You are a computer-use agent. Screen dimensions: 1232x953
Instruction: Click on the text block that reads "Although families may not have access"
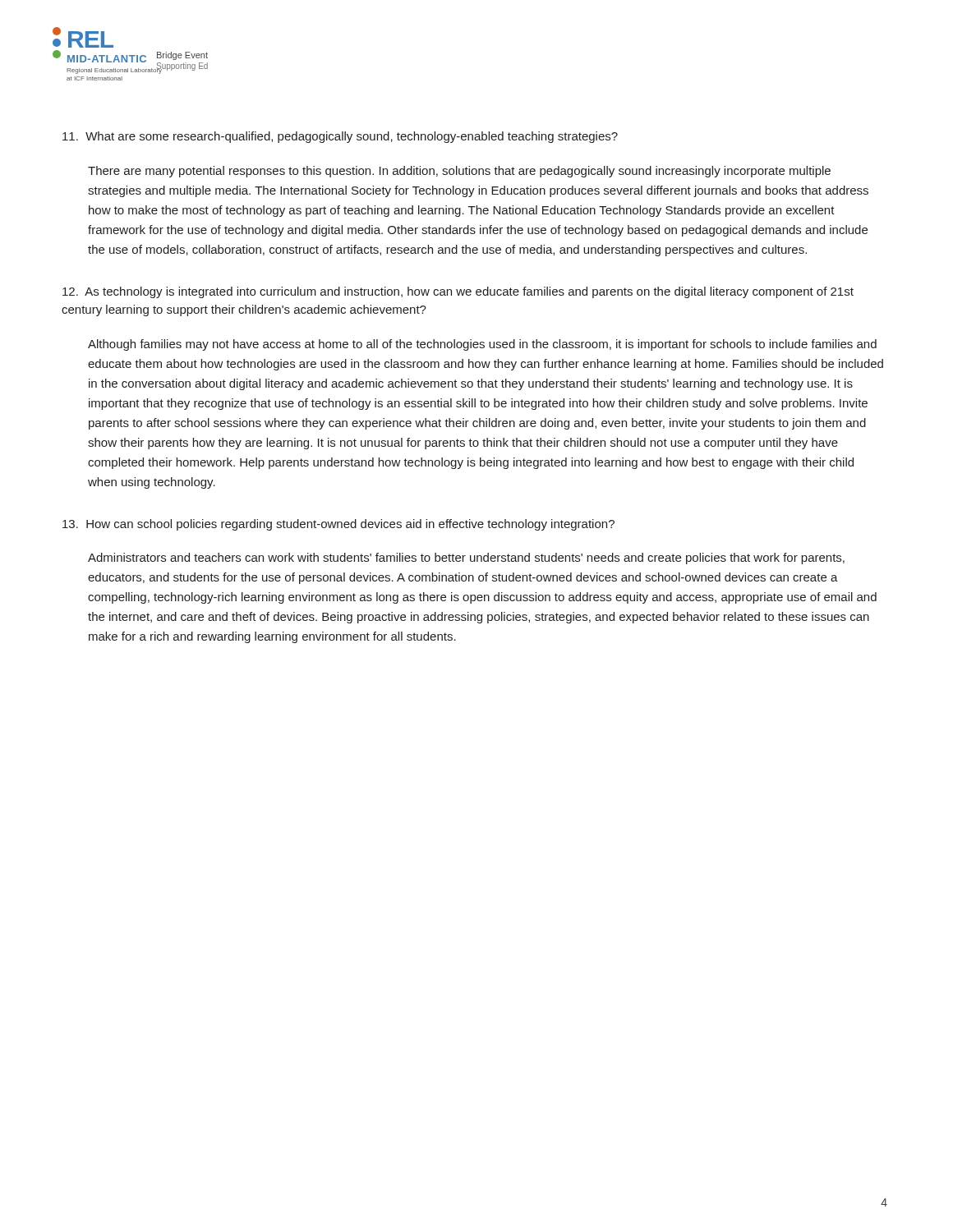[x=486, y=412]
